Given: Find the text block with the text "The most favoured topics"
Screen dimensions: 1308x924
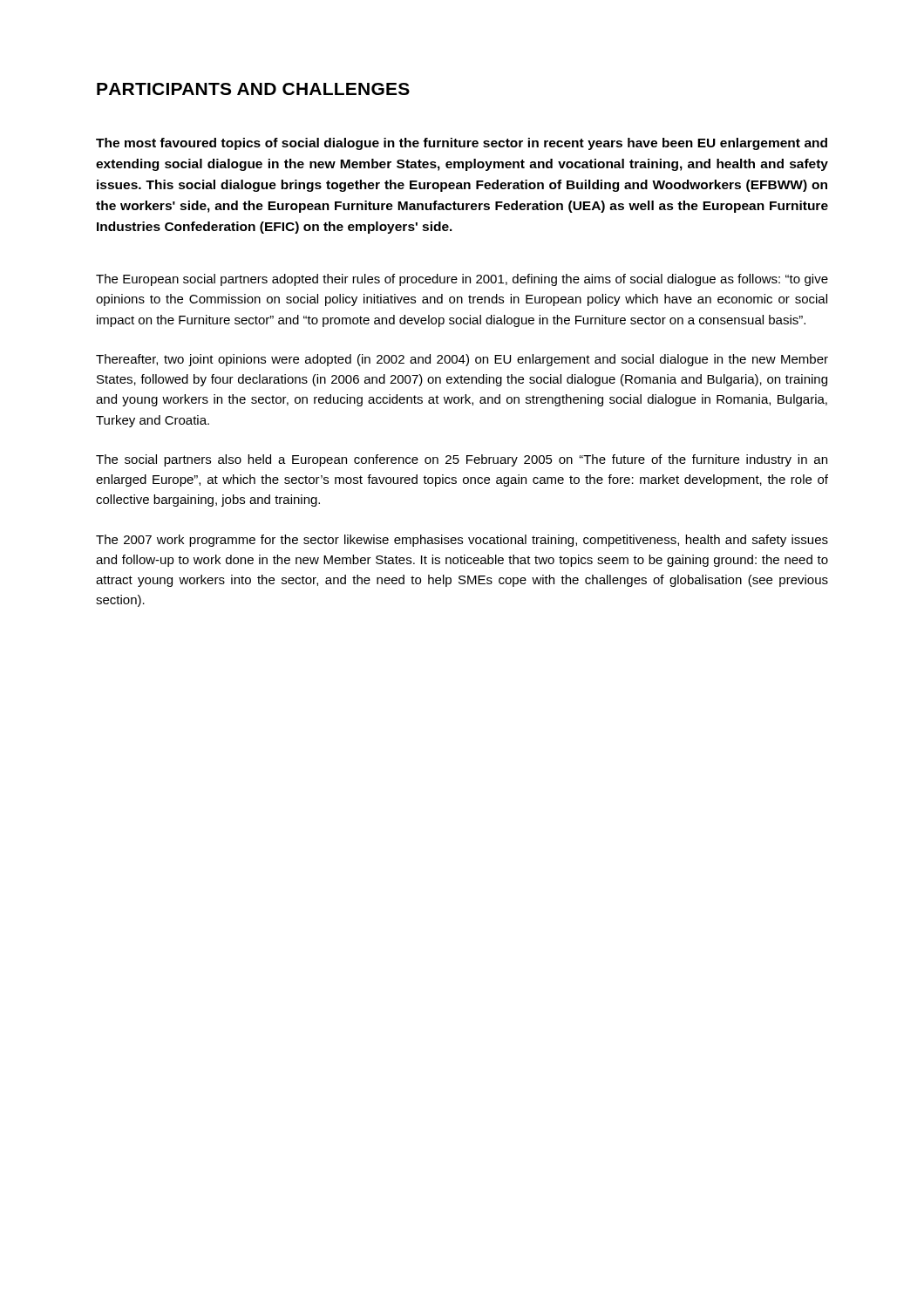Looking at the screenshot, I should [462, 184].
